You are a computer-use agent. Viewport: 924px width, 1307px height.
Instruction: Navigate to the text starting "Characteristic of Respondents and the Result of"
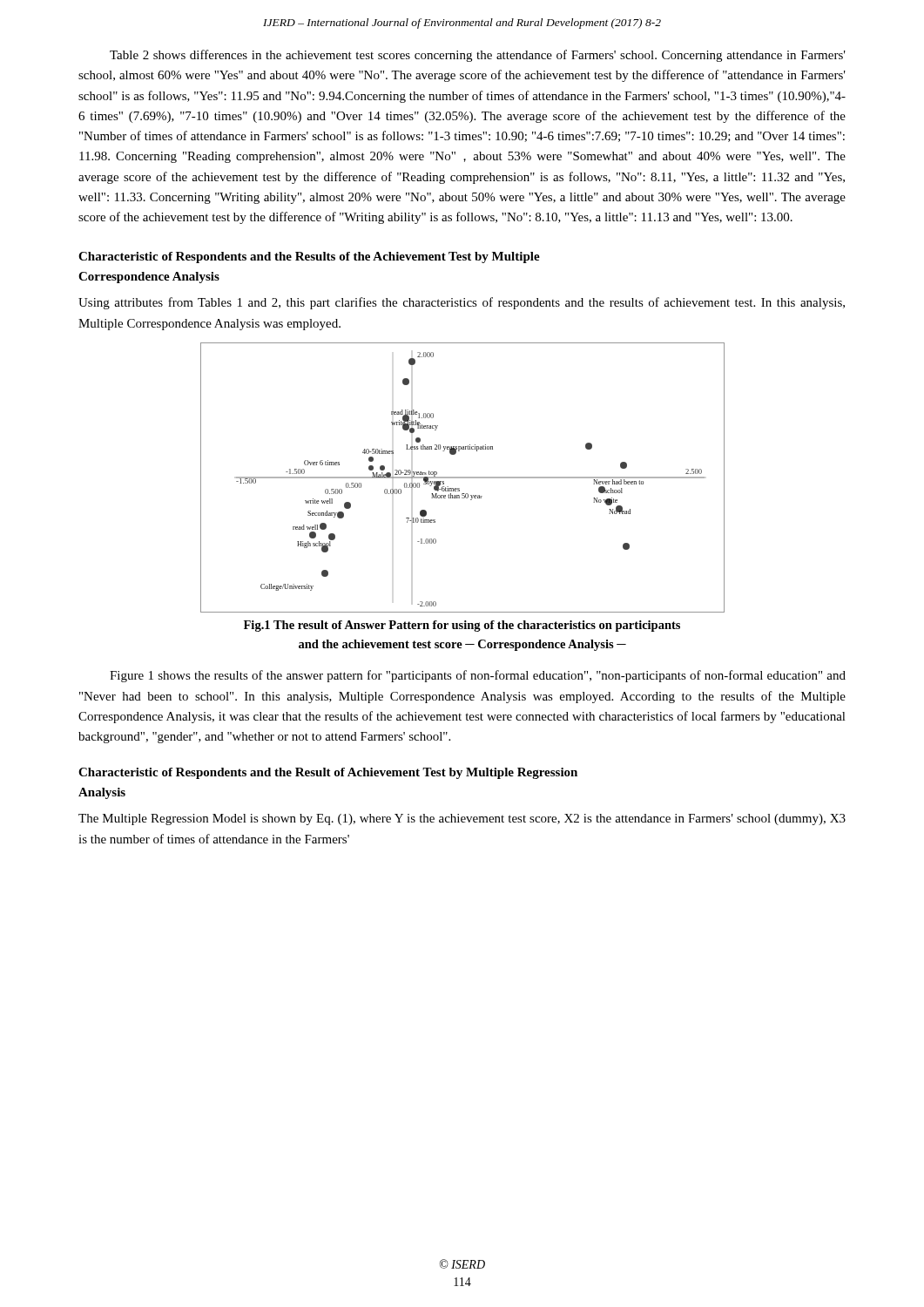pos(328,782)
